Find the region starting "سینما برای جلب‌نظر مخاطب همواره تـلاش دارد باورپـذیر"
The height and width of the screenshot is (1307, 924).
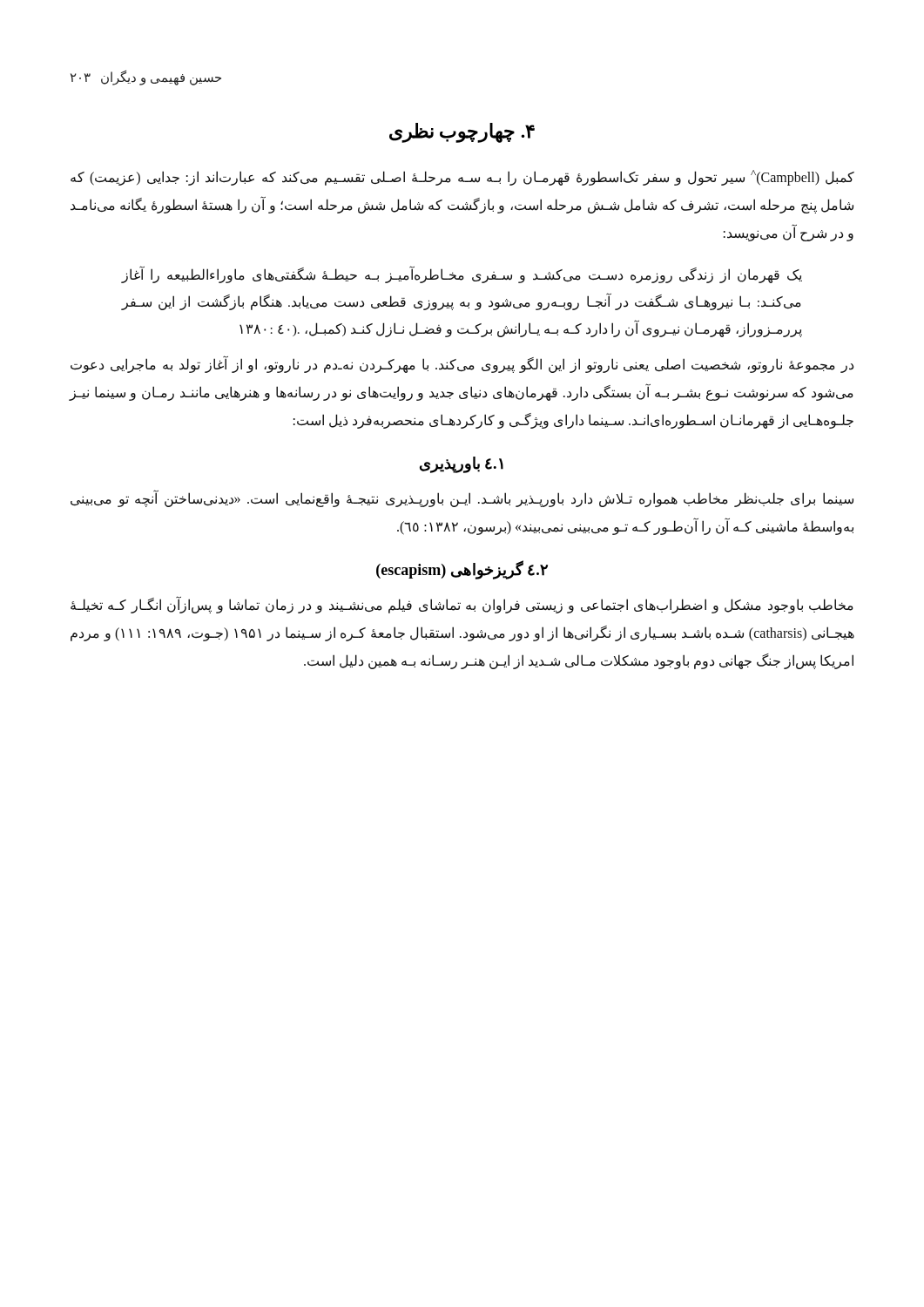point(462,513)
